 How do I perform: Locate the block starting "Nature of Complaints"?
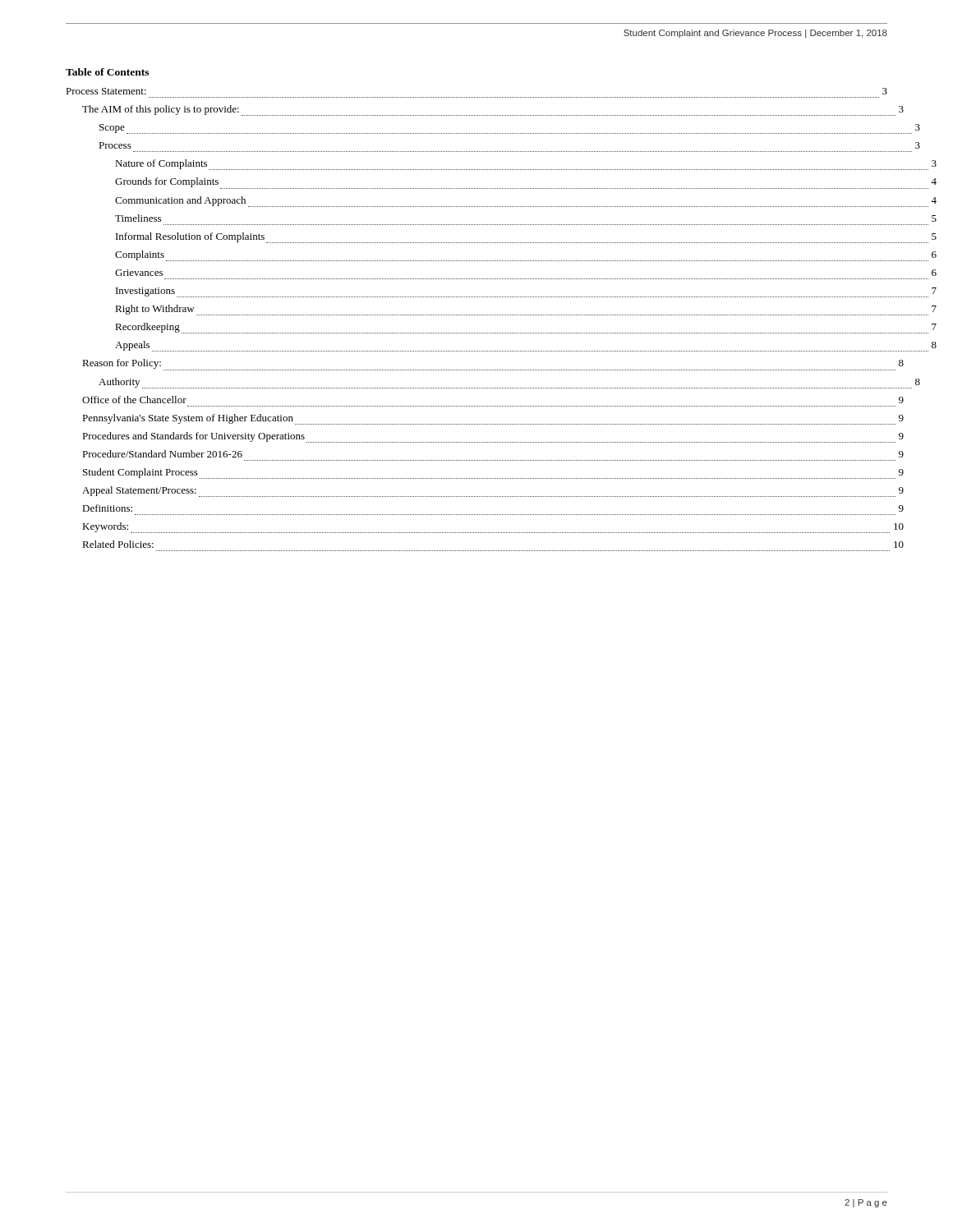526,164
